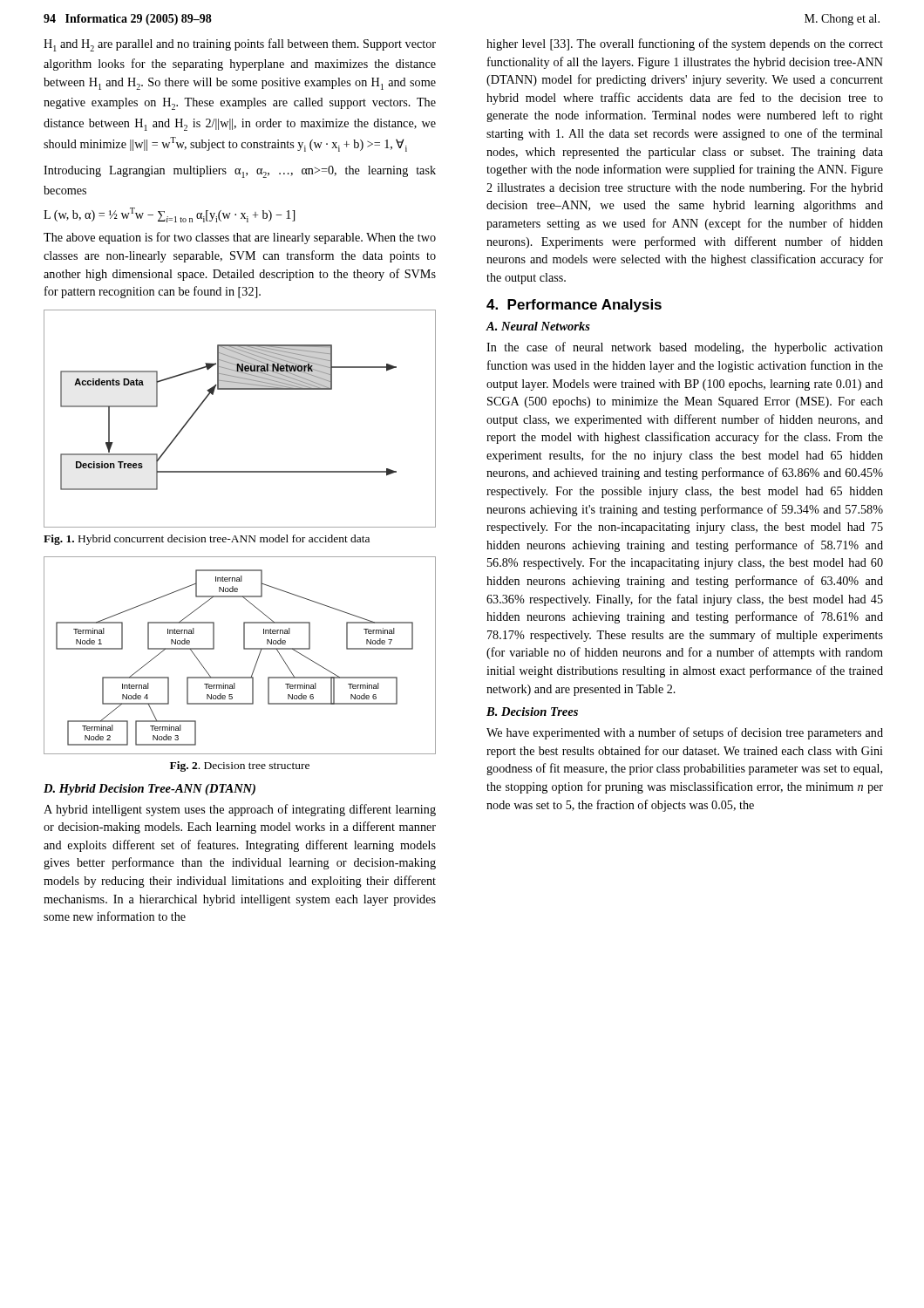Find the block starting "Fig. 2. Decision tree structure"
Viewport: 924px width, 1308px height.
[x=240, y=765]
